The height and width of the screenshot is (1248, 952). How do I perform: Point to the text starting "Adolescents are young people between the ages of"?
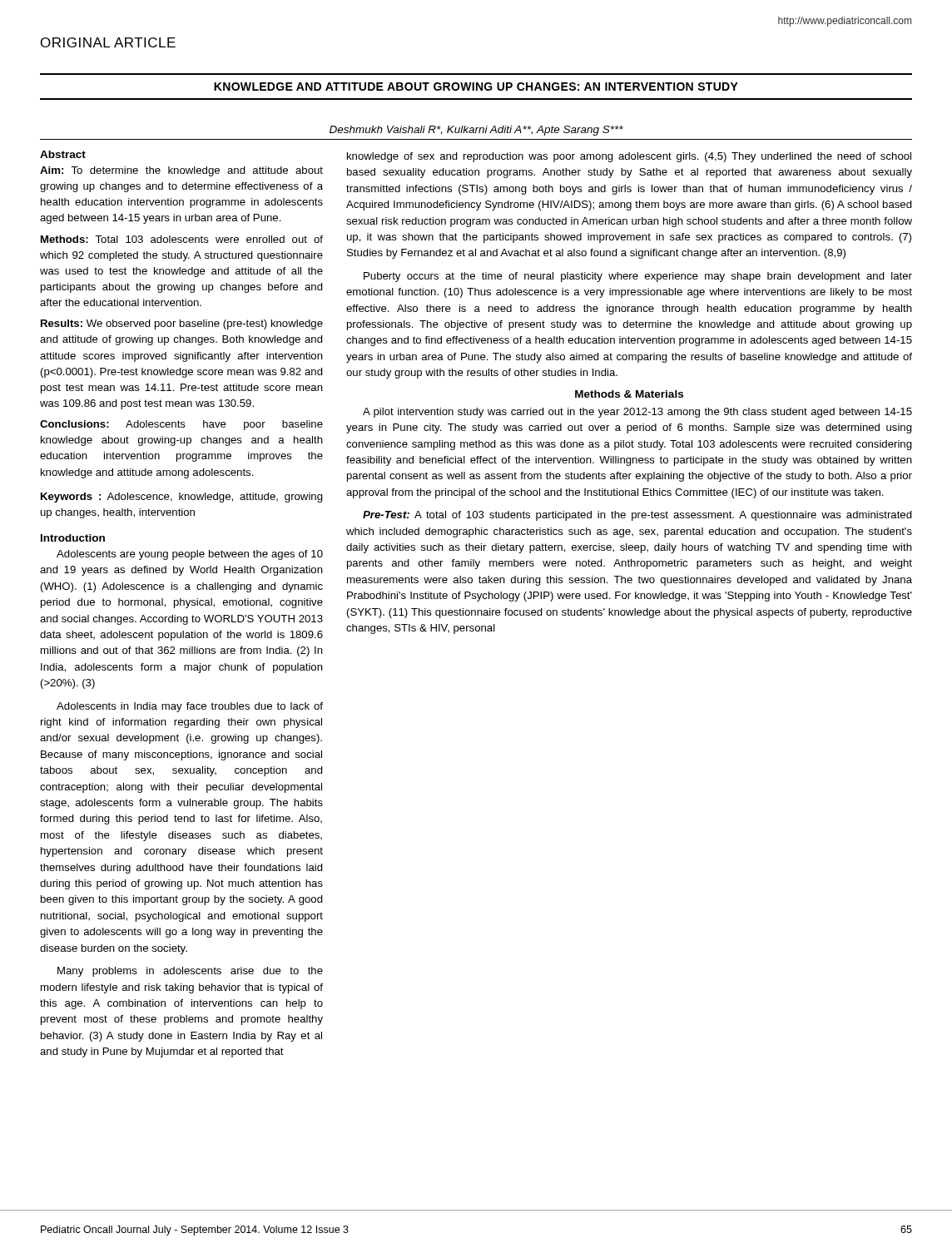(x=181, y=618)
